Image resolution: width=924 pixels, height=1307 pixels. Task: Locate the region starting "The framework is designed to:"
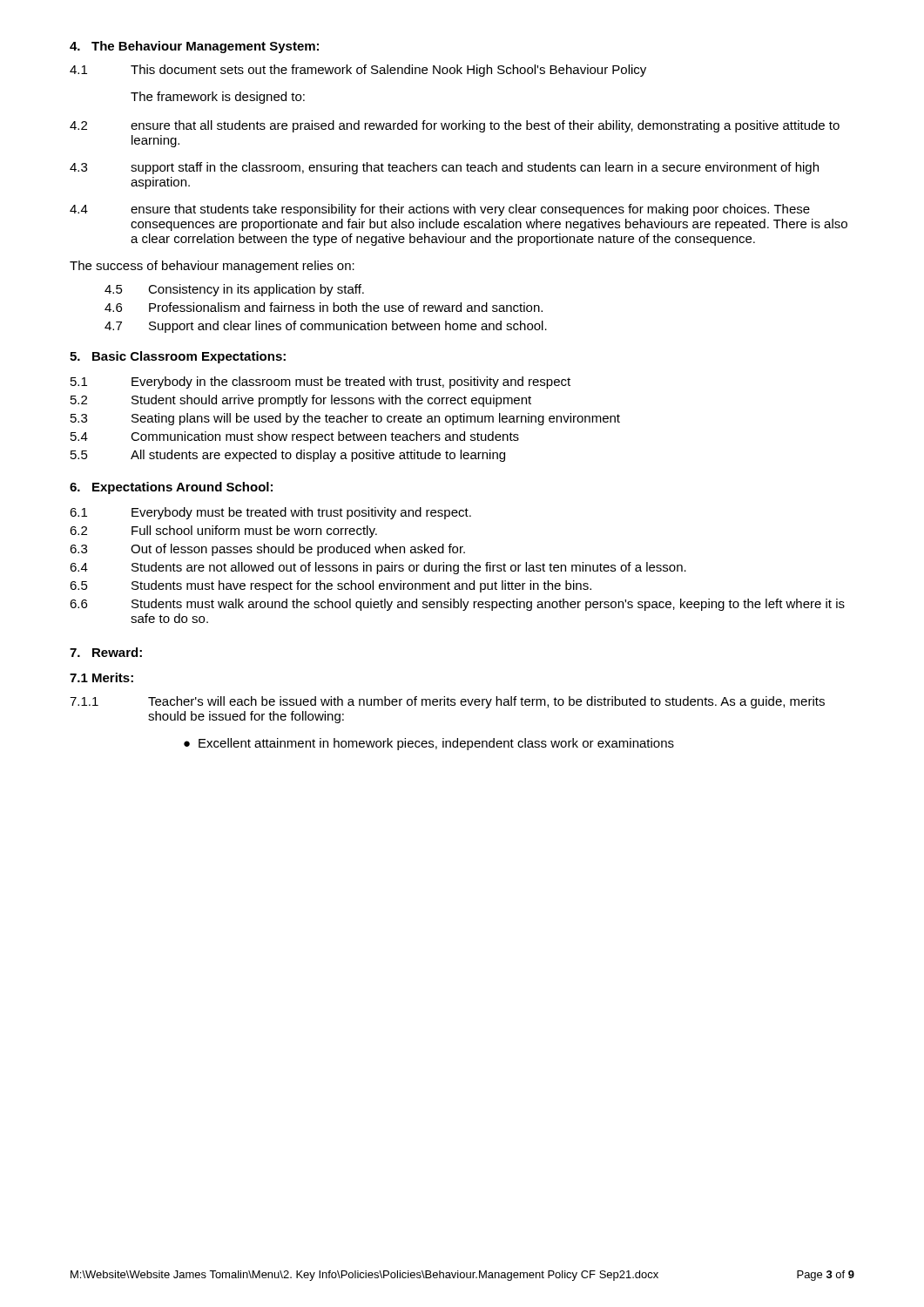point(218,96)
